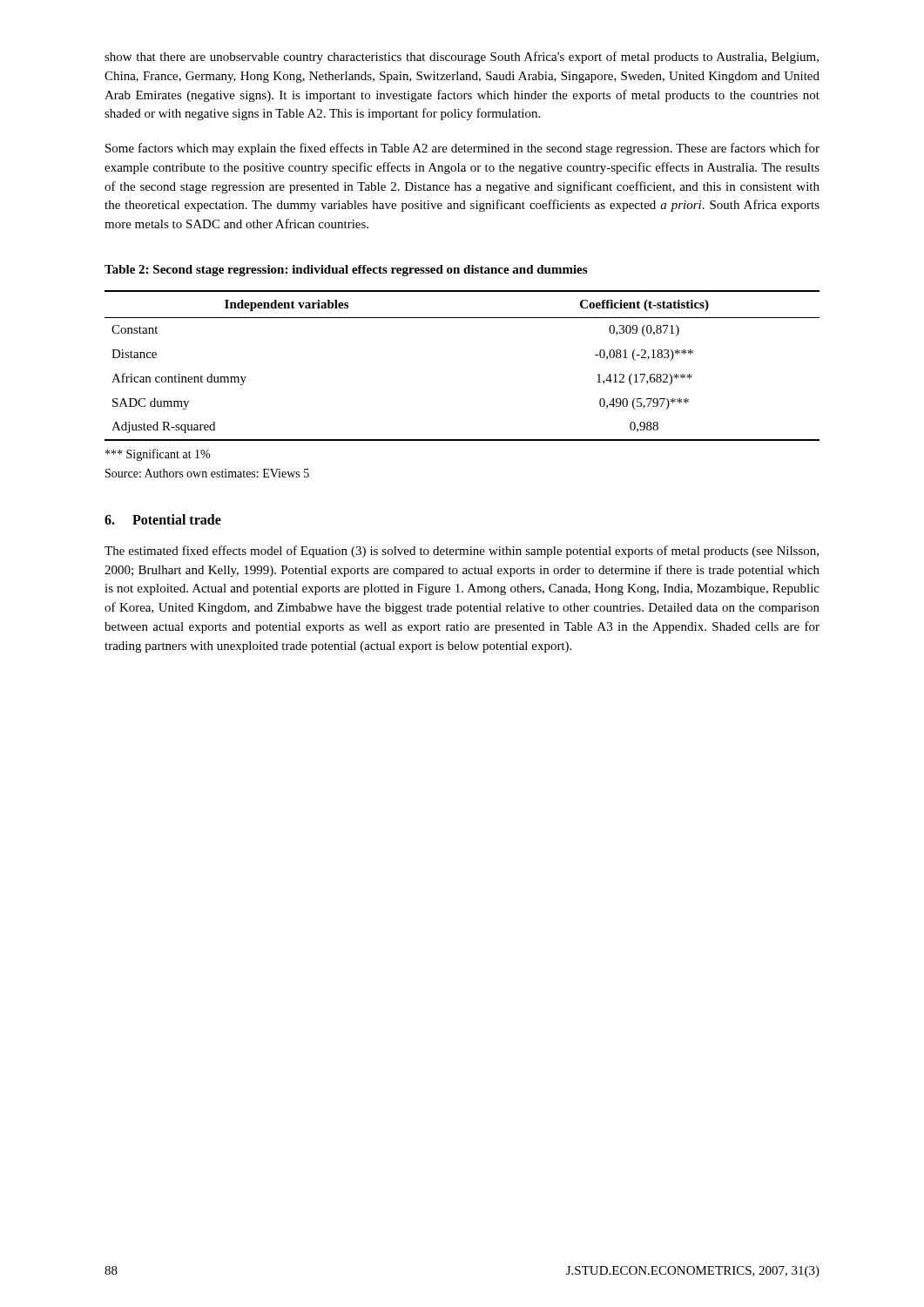Select the text starting "Table 2: Second"
The height and width of the screenshot is (1307, 924).
coord(346,269)
